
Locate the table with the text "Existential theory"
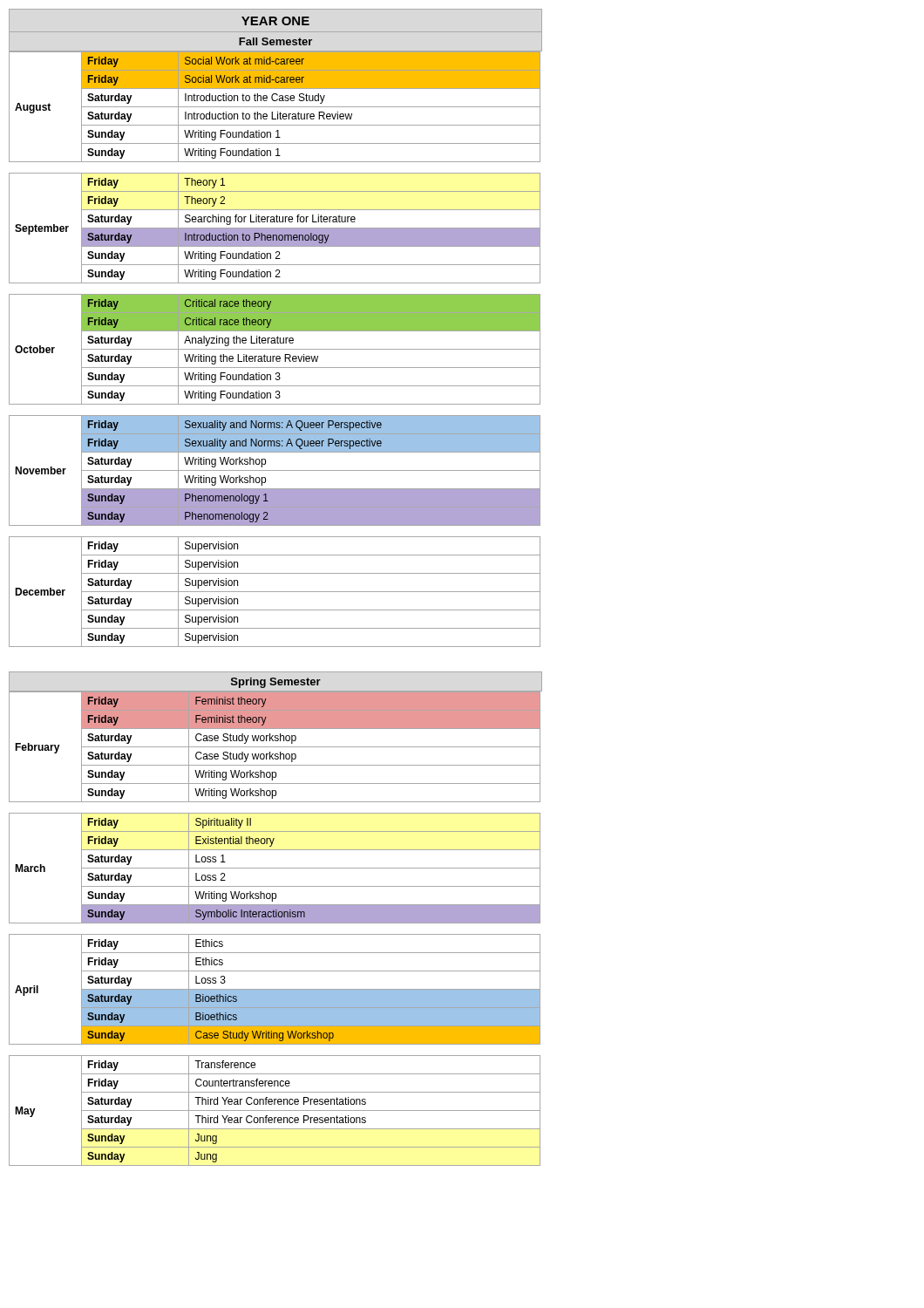point(279,929)
